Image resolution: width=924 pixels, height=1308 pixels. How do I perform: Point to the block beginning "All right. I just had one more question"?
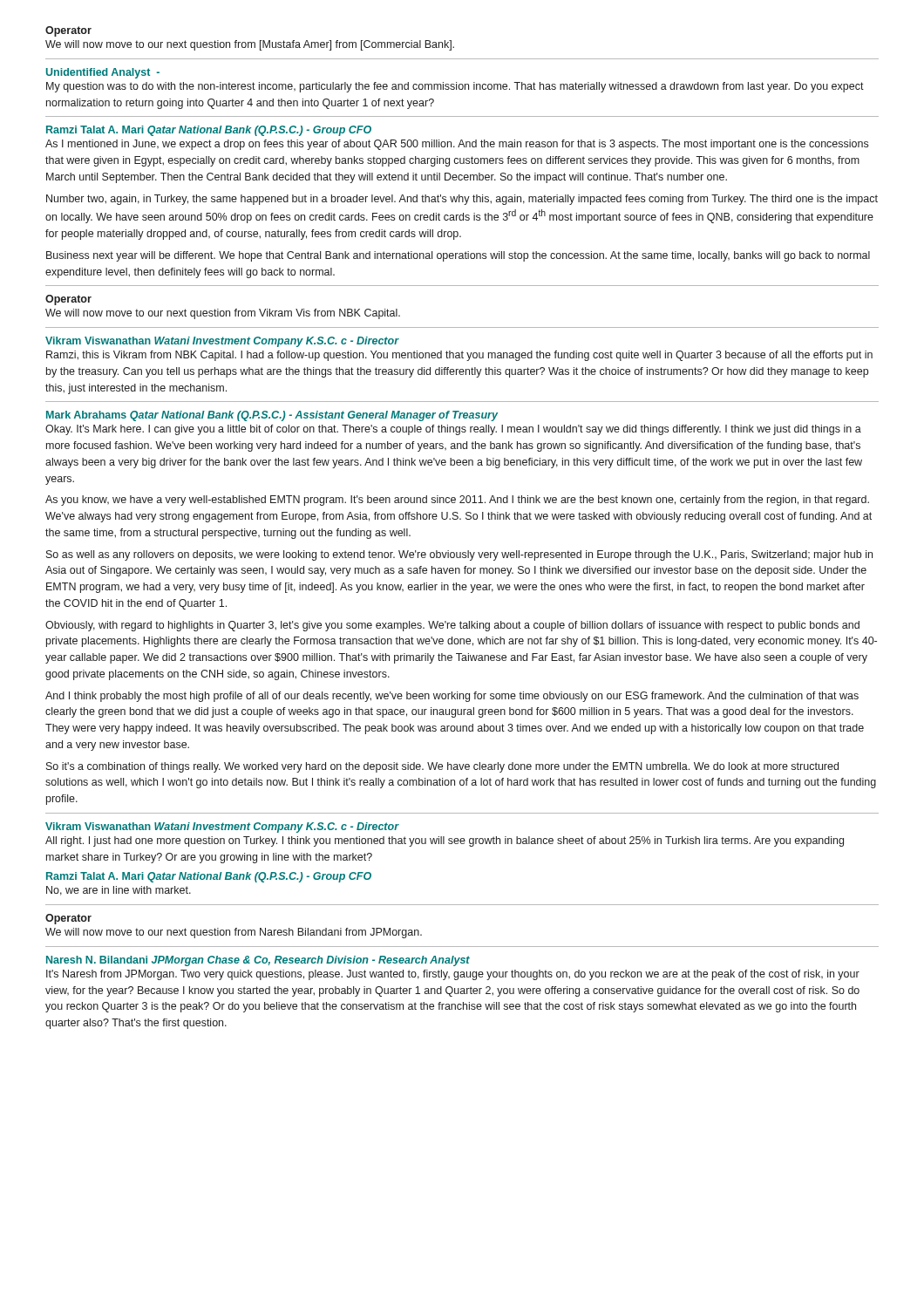coord(445,849)
